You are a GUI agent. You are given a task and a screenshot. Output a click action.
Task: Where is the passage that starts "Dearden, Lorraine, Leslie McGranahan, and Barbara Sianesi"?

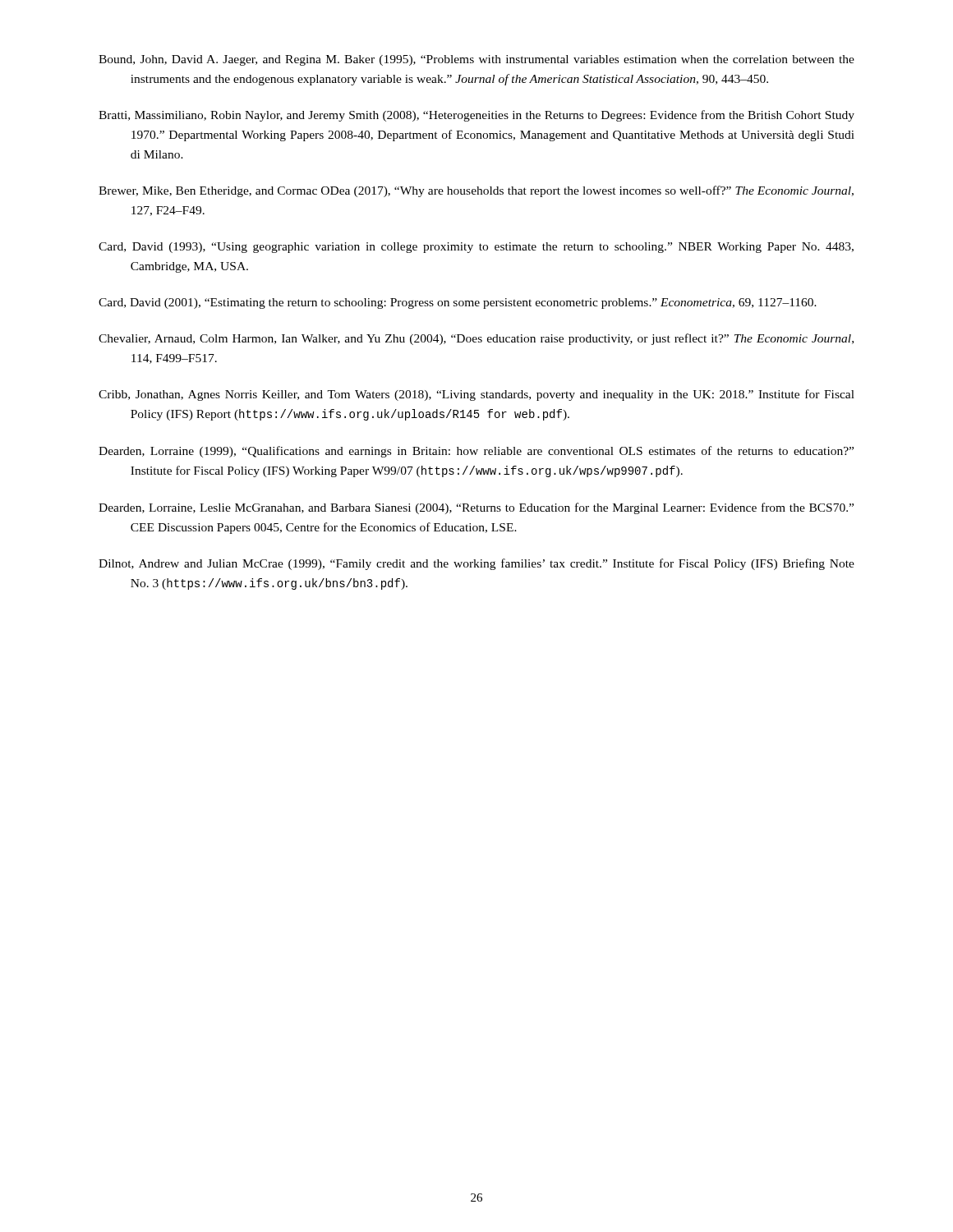click(476, 517)
